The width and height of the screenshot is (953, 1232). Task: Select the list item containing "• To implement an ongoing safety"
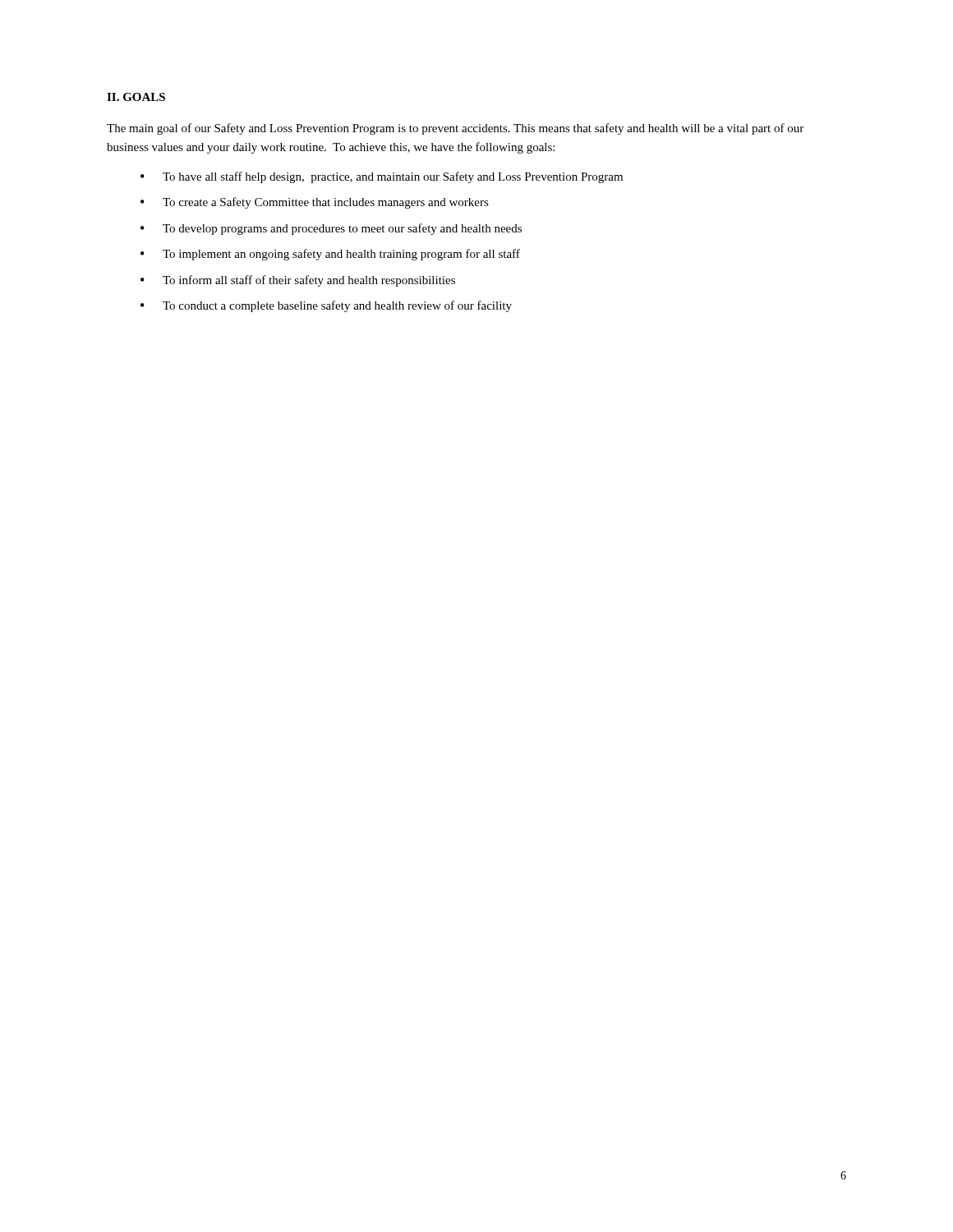point(330,255)
